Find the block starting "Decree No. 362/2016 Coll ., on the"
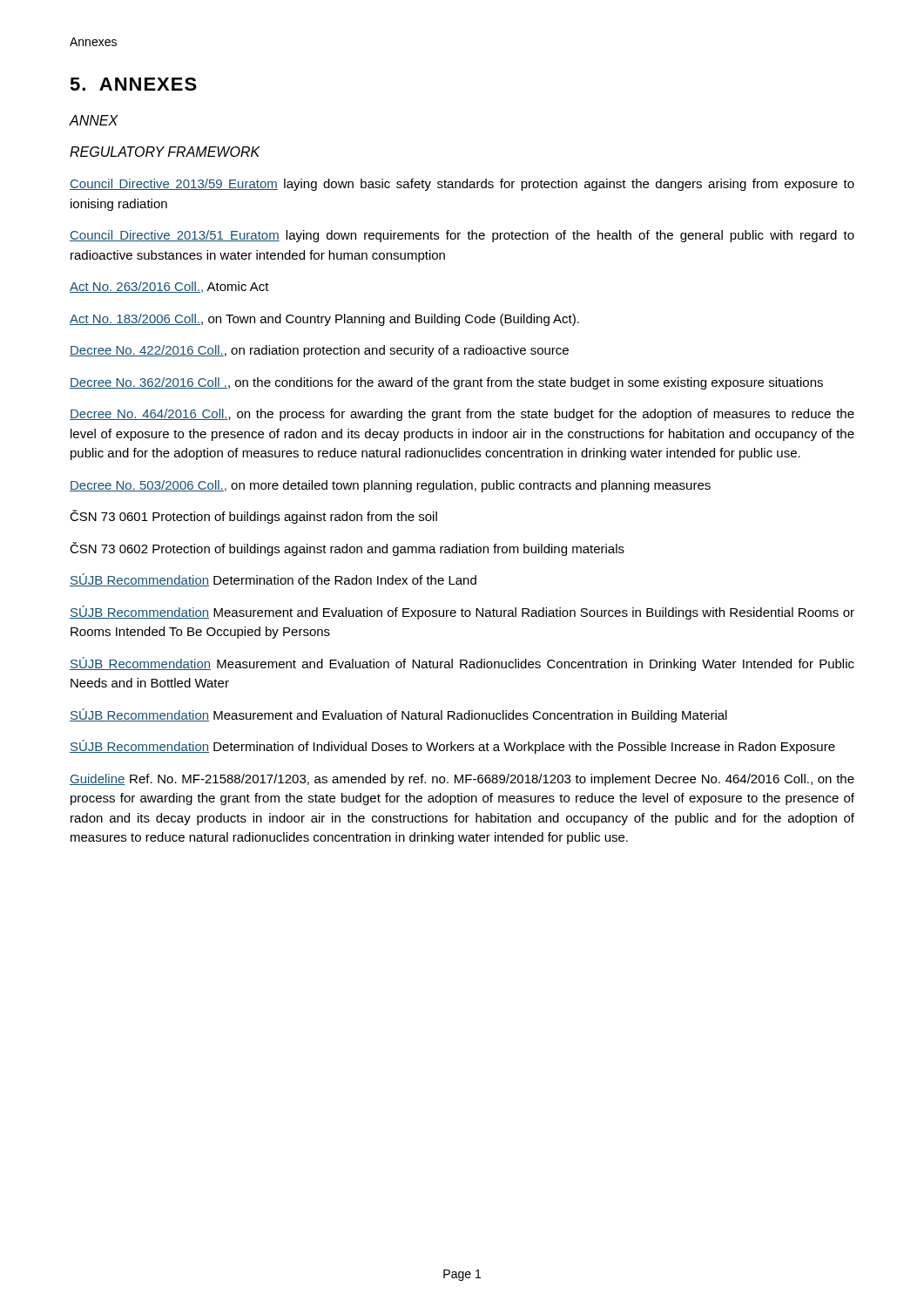 (x=447, y=382)
